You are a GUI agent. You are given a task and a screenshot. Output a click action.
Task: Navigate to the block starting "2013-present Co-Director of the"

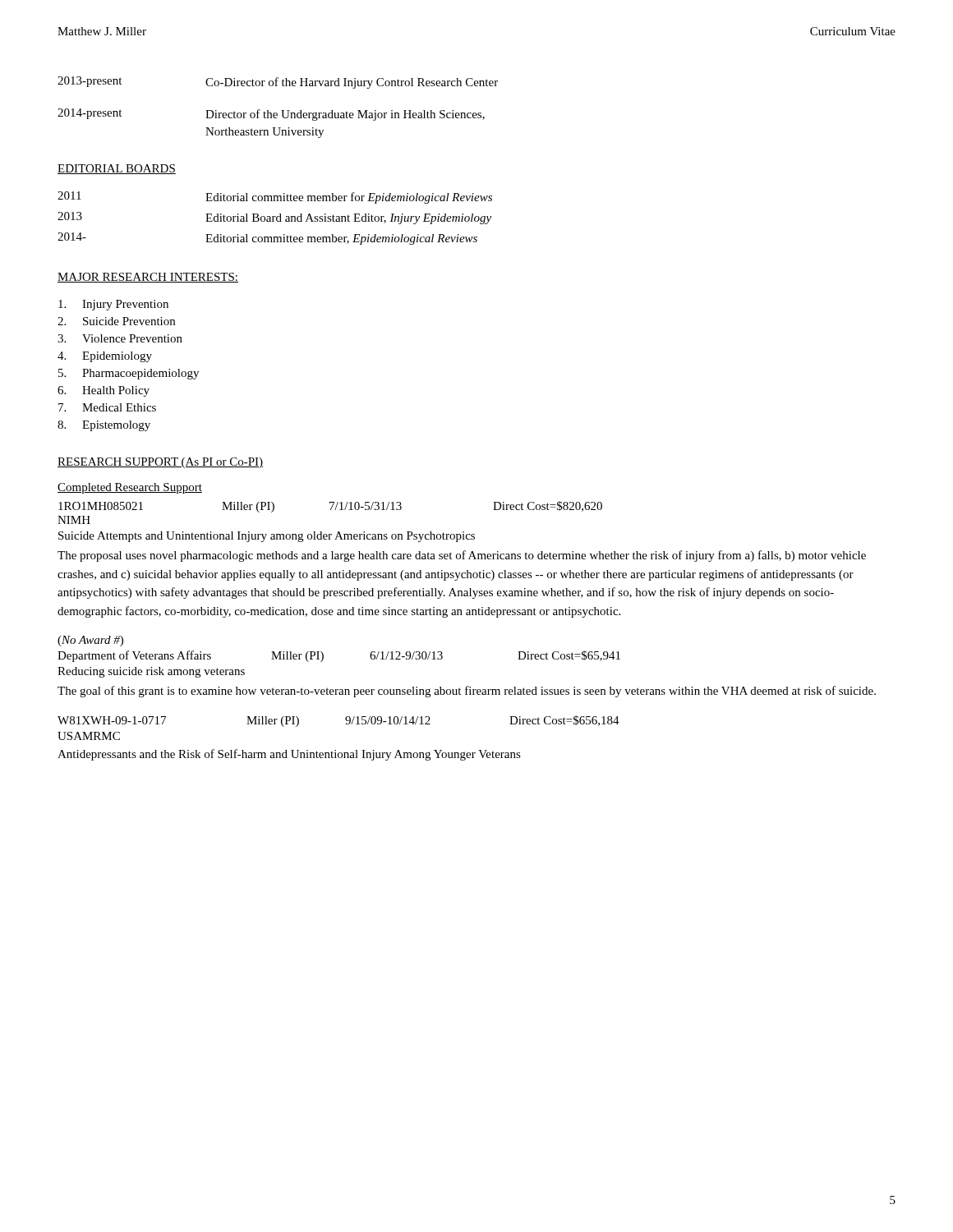point(476,83)
